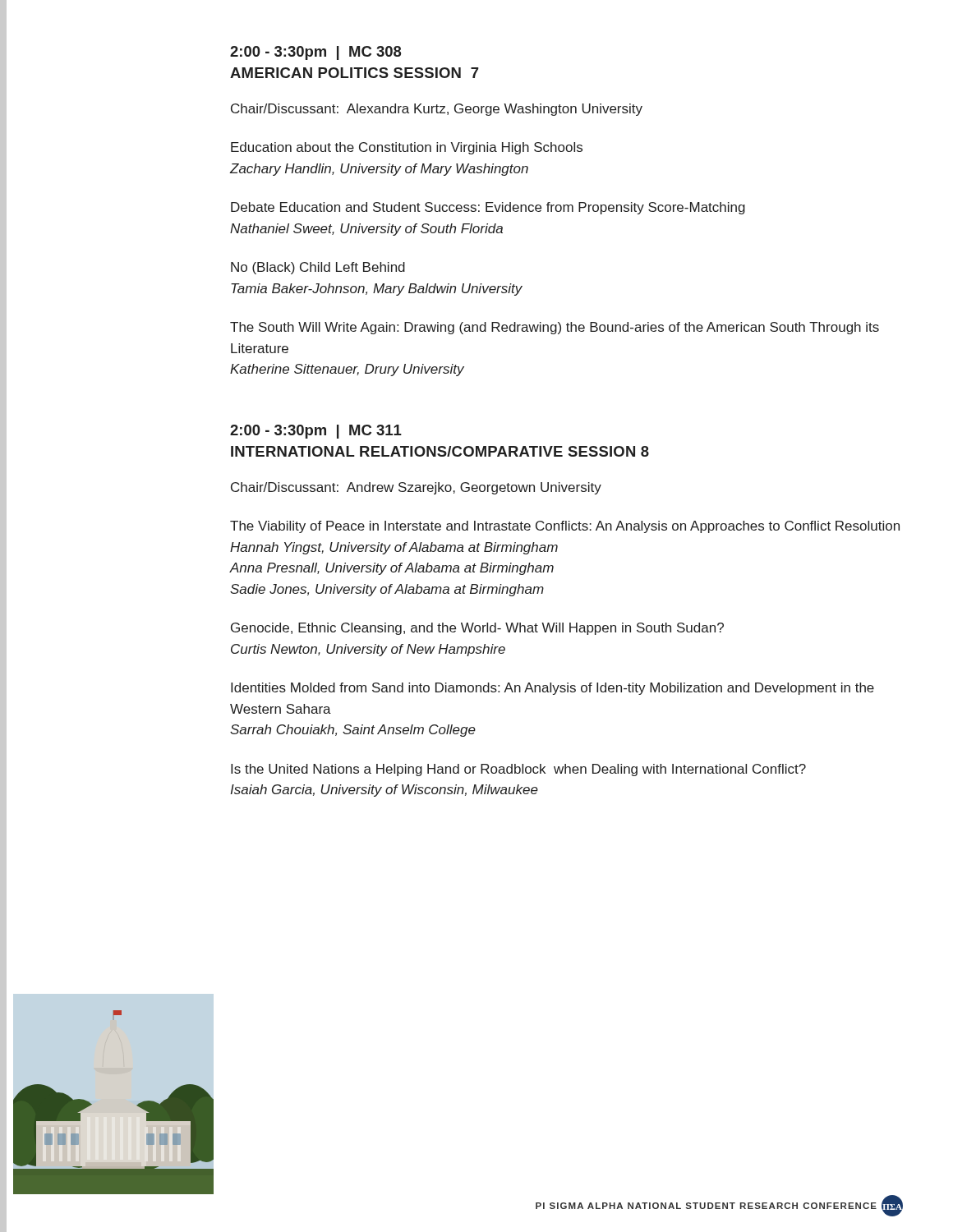Point to the block beginning "Genocide, Ethnic Cleansing, and the World-"

click(567, 639)
